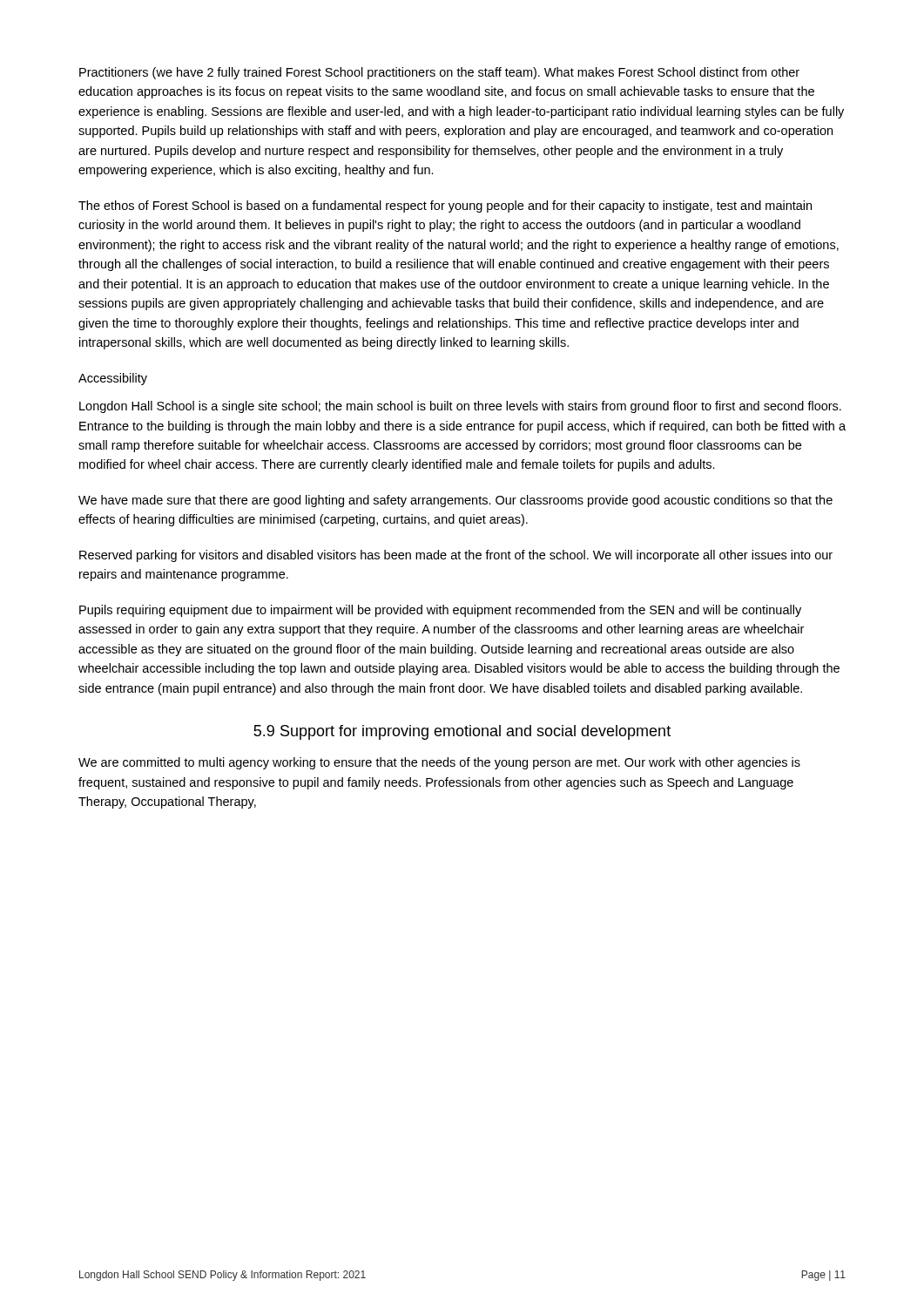This screenshot has height=1307, width=924.
Task: Click on the region starting "Reserved parking for visitors"
Action: pos(456,565)
